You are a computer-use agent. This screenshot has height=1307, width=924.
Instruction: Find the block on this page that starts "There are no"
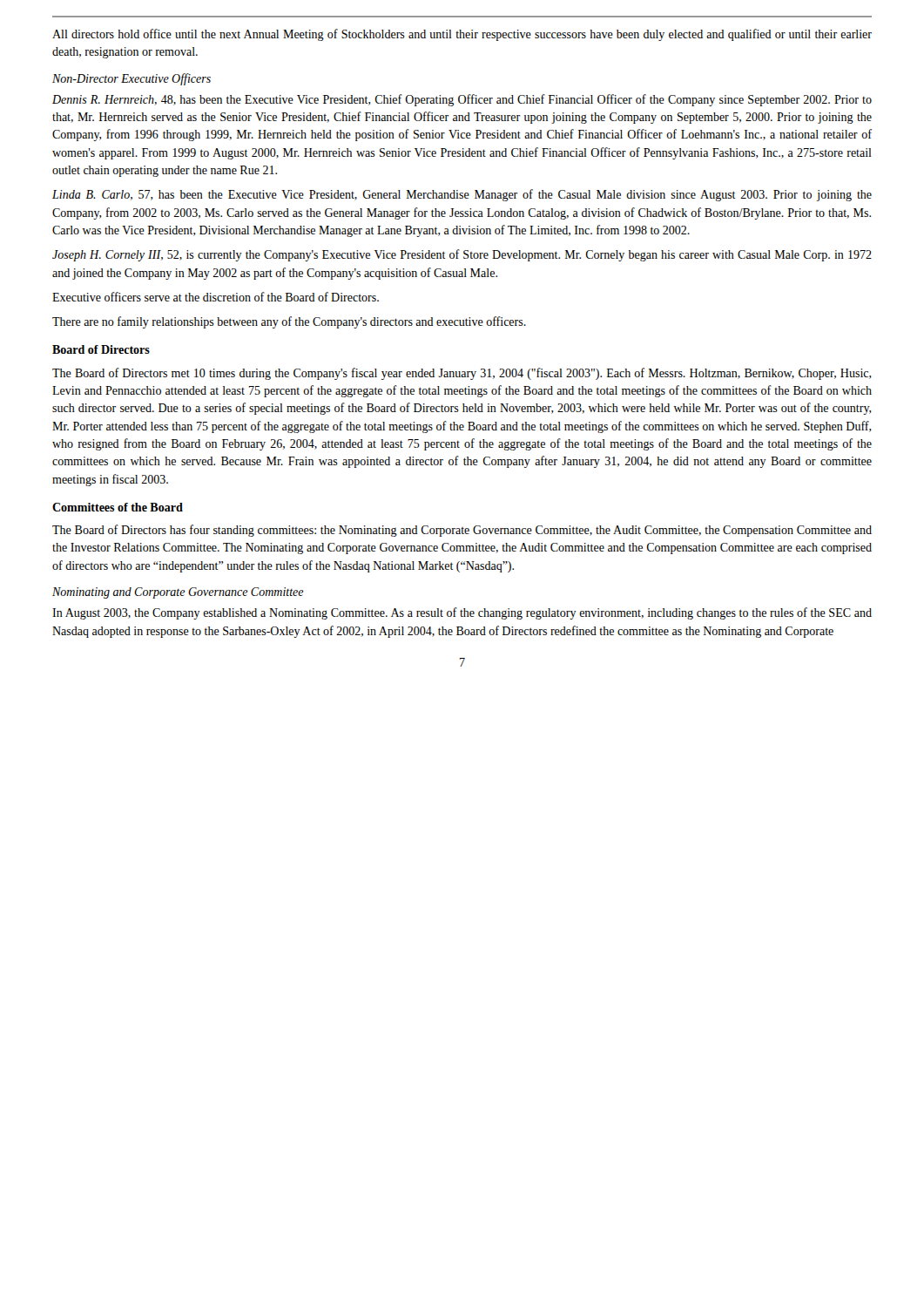pyautogui.click(x=462, y=323)
